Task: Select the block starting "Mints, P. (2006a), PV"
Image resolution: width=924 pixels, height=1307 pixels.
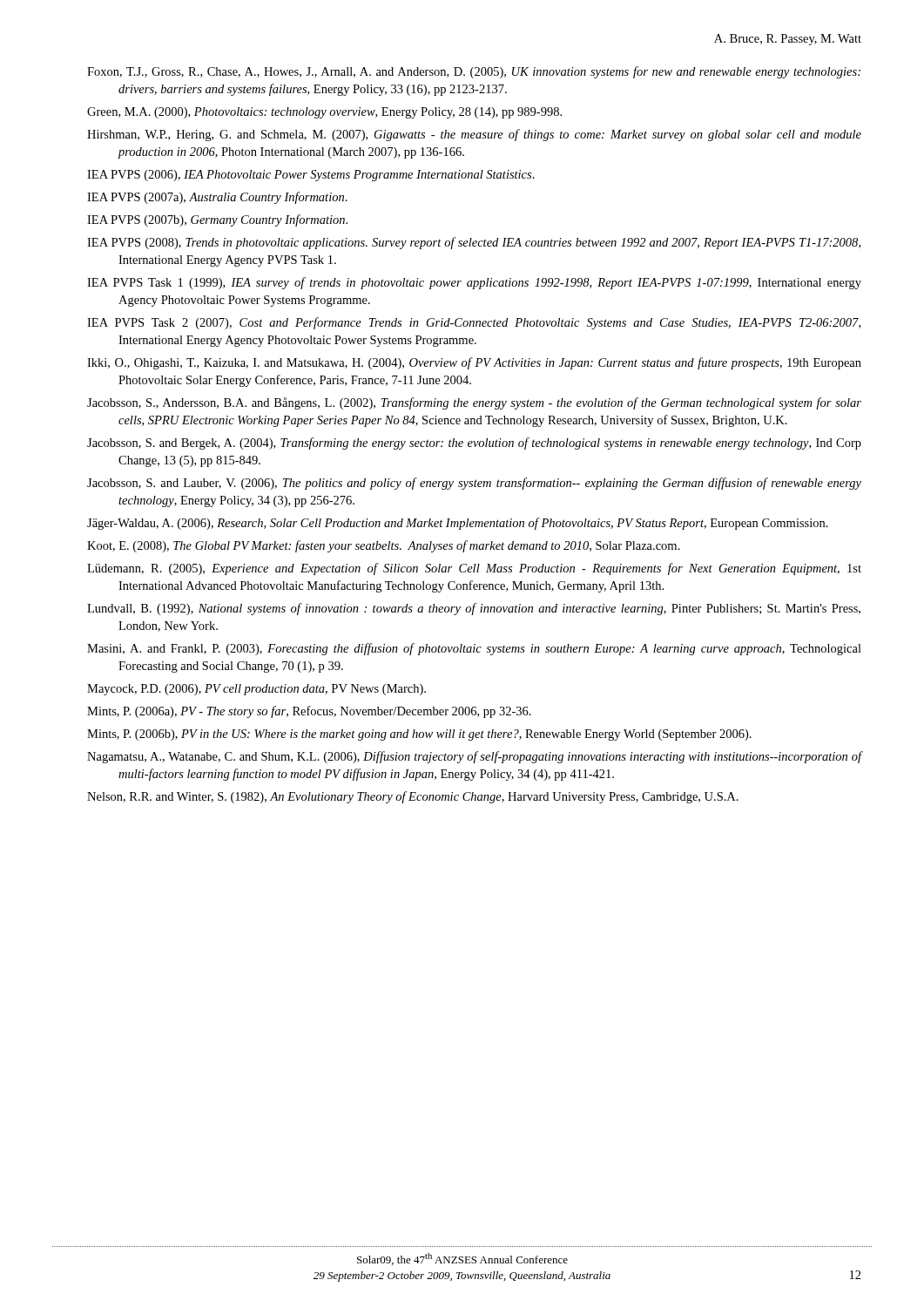Action: click(x=309, y=711)
